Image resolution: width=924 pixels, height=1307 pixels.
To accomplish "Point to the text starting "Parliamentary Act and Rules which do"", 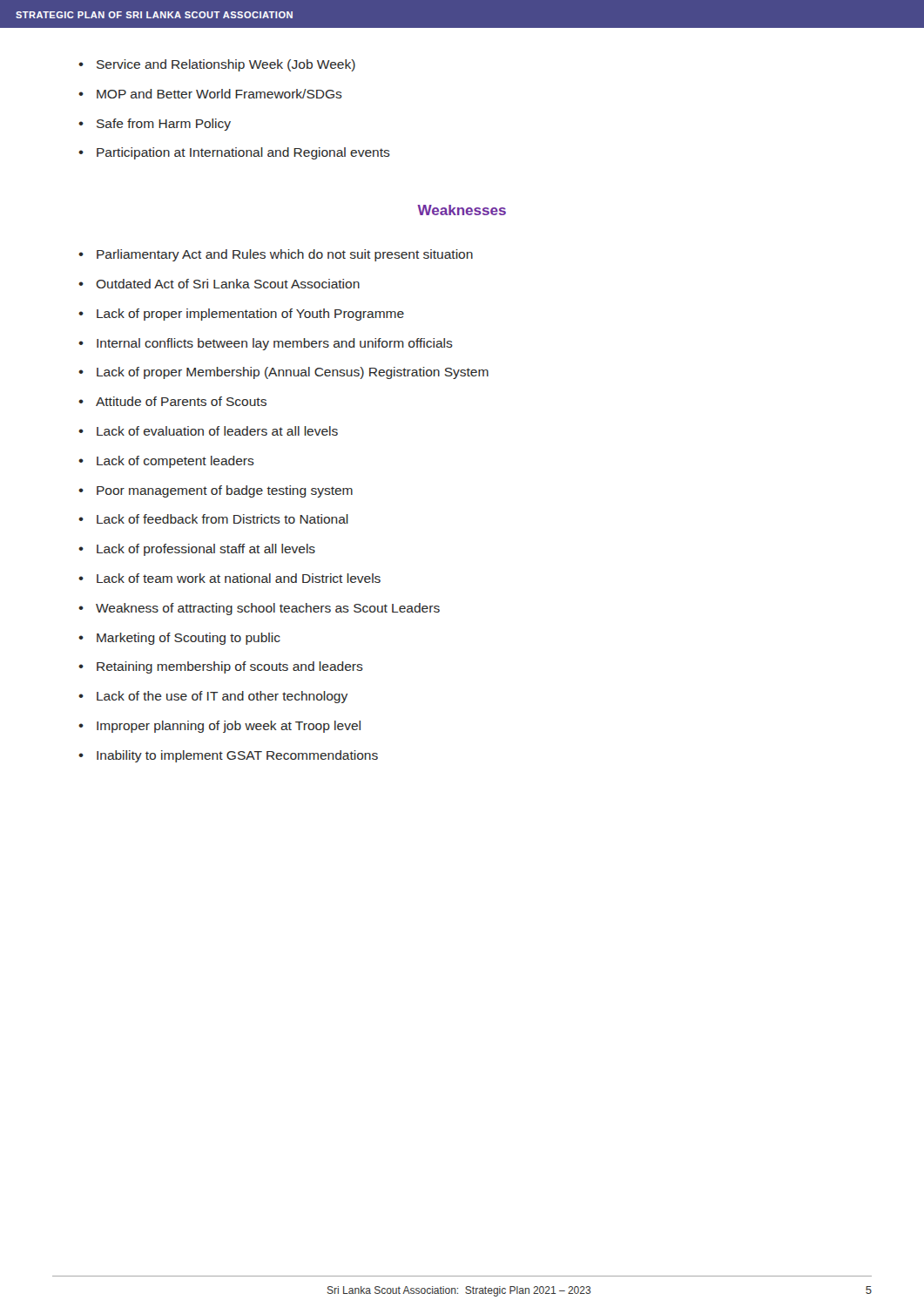I will pyautogui.click(x=284, y=254).
